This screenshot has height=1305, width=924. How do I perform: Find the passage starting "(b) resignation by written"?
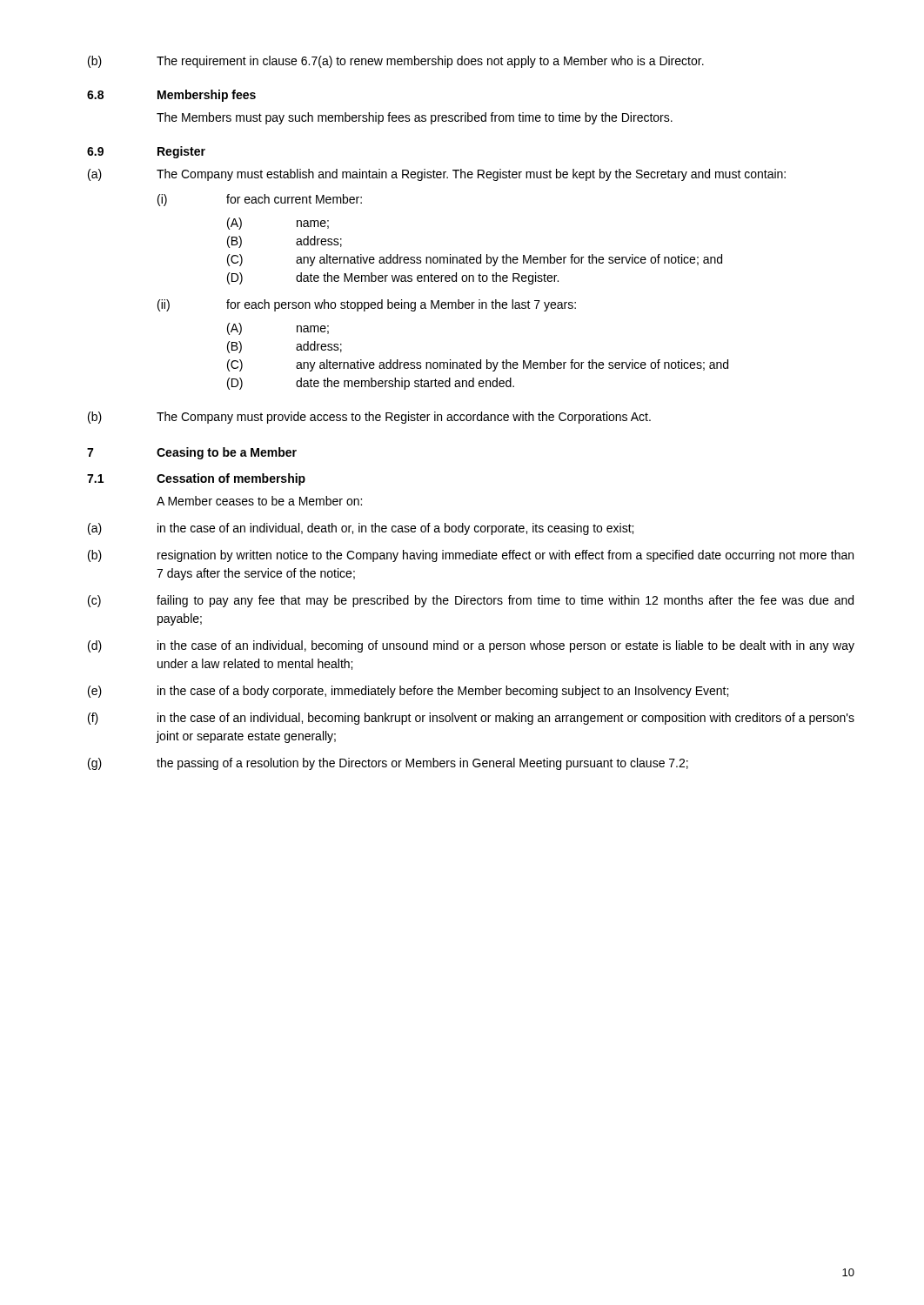pyautogui.click(x=471, y=565)
